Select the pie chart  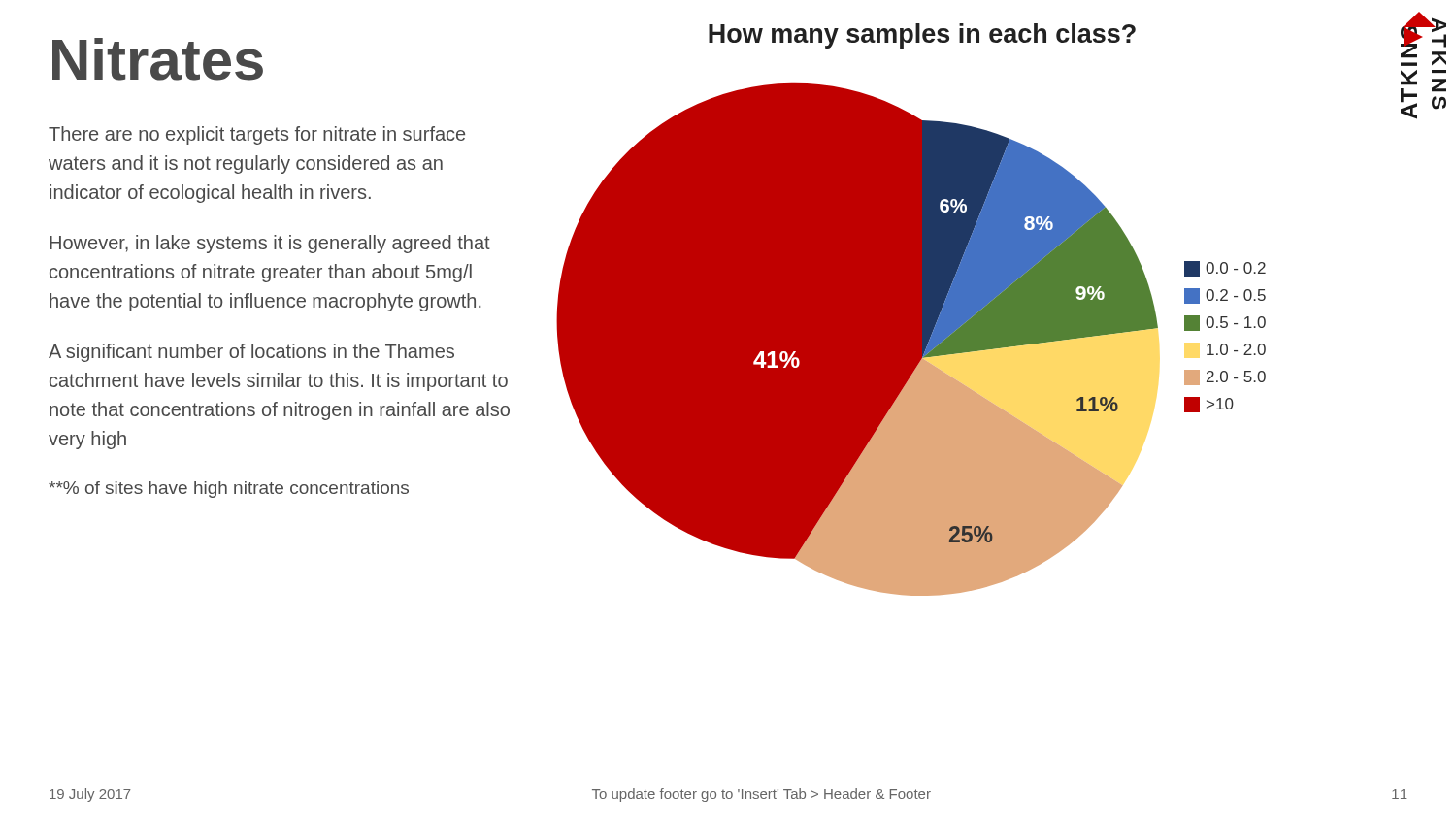pyautogui.click(x=961, y=348)
